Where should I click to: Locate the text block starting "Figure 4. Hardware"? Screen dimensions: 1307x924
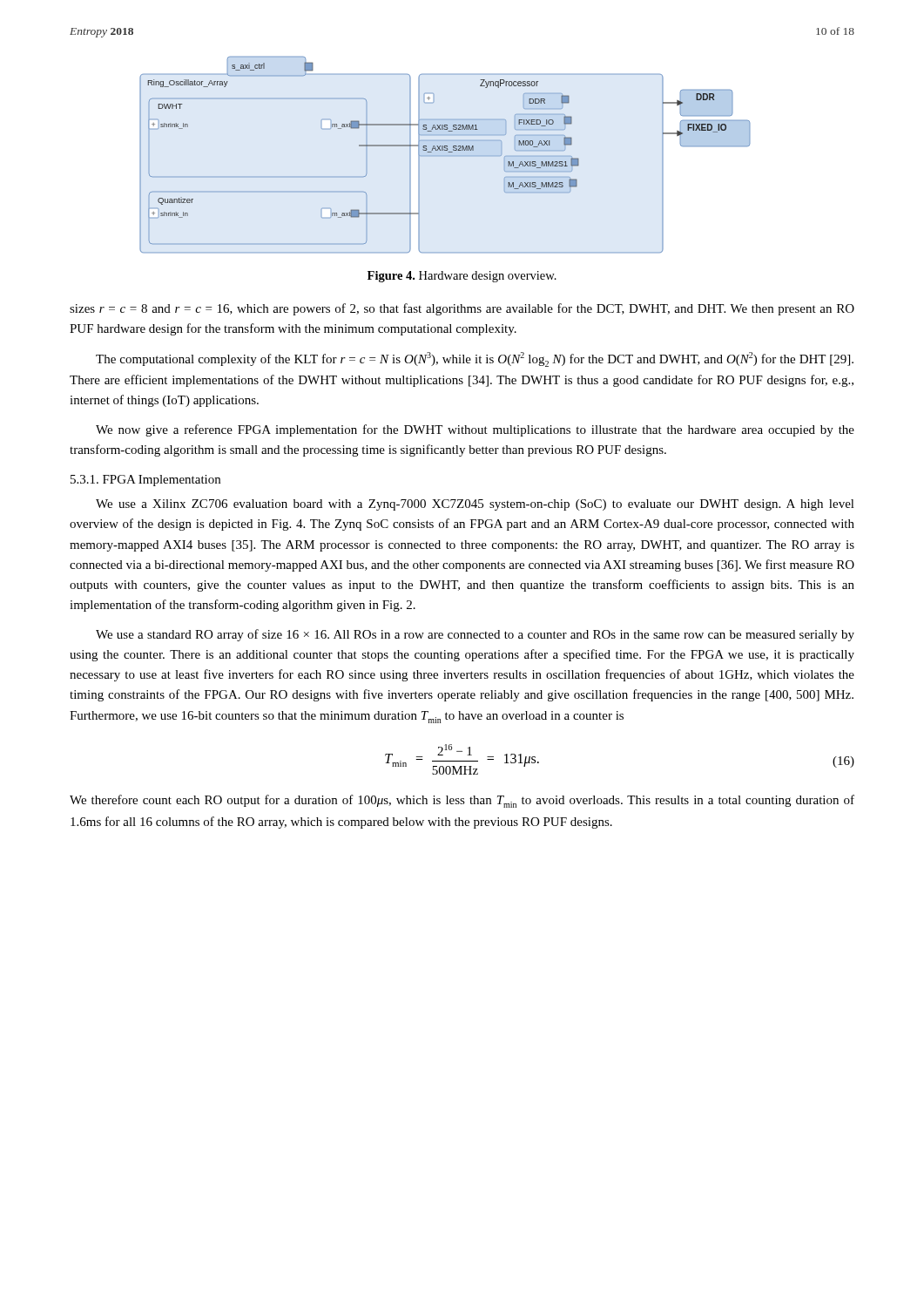pos(462,275)
